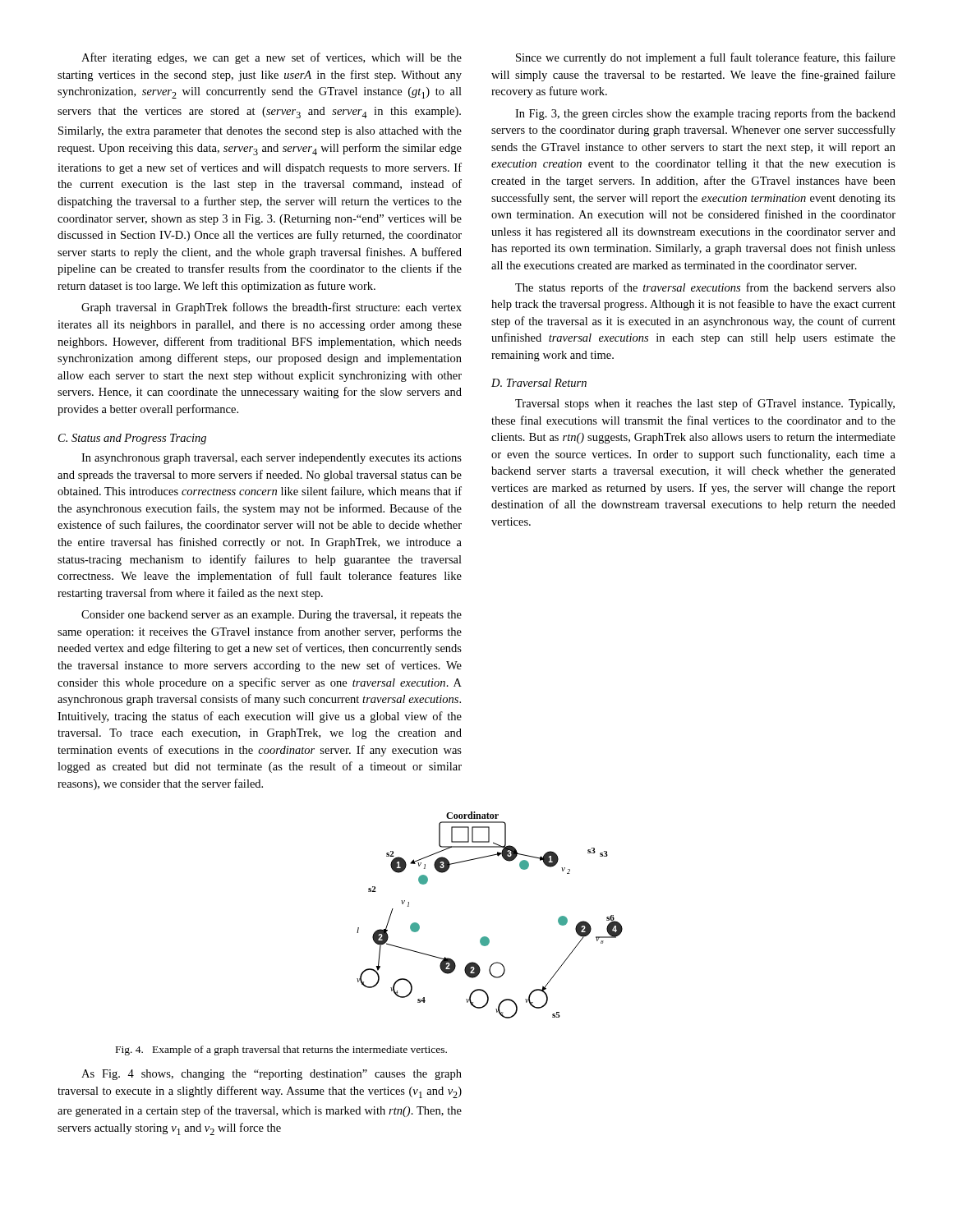Locate the caption with the text "Fig. 4. Example"

coord(281,1049)
